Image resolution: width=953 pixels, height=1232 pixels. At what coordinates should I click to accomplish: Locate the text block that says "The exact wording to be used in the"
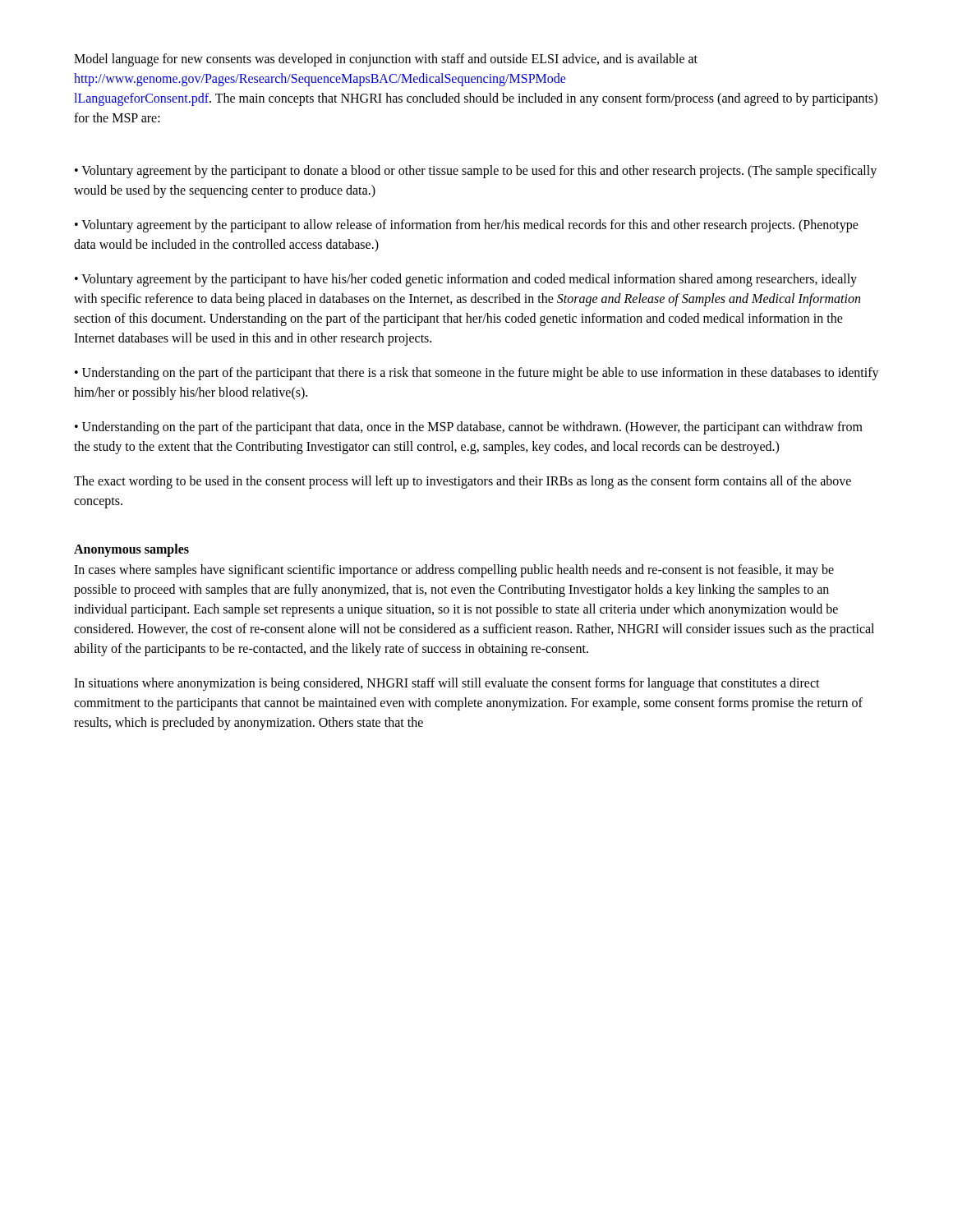[463, 491]
